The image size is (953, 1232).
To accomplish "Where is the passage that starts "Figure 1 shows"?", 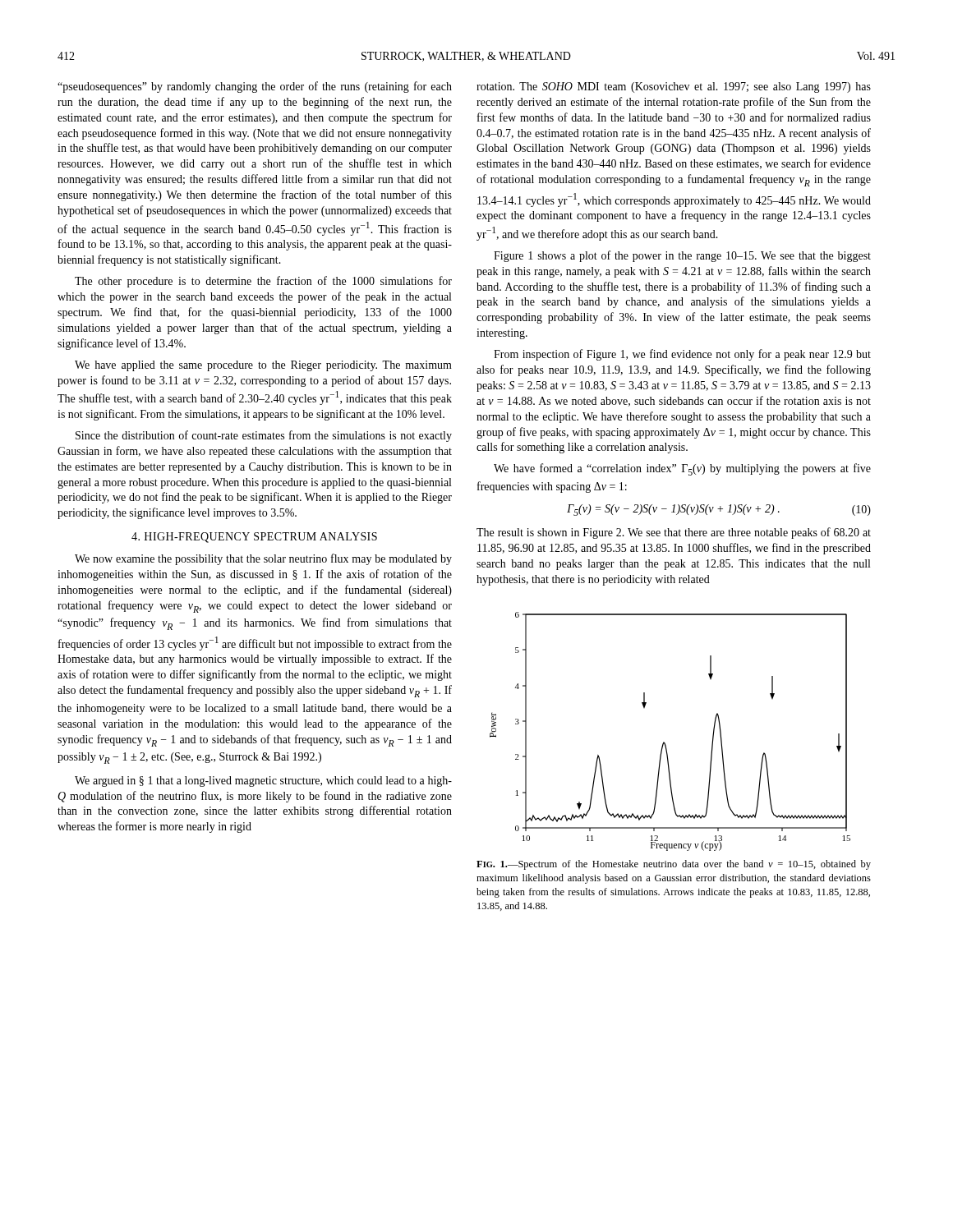I will pos(674,295).
